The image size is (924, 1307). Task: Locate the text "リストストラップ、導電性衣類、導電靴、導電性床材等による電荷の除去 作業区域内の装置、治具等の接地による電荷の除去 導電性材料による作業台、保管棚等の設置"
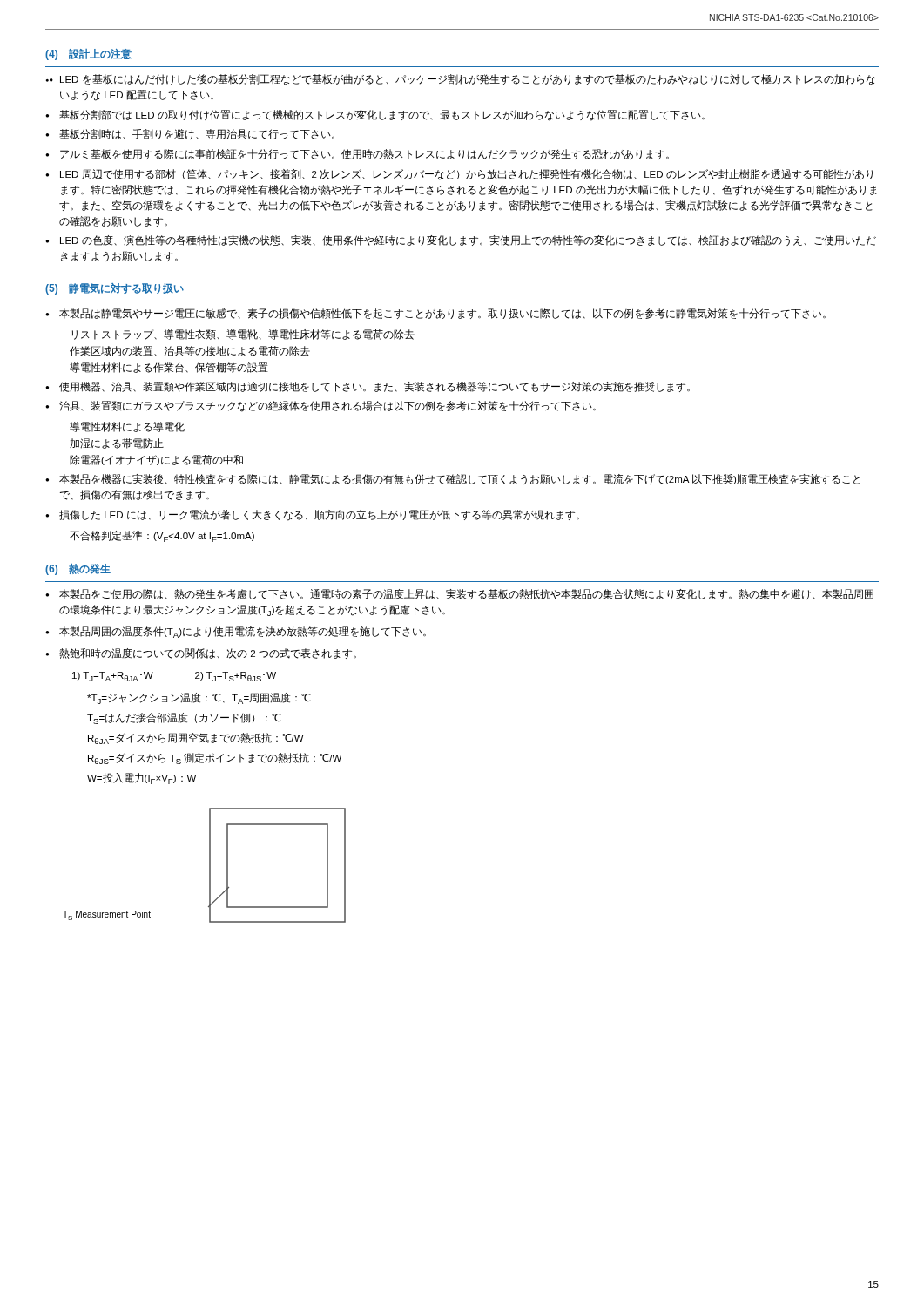click(243, 335)
